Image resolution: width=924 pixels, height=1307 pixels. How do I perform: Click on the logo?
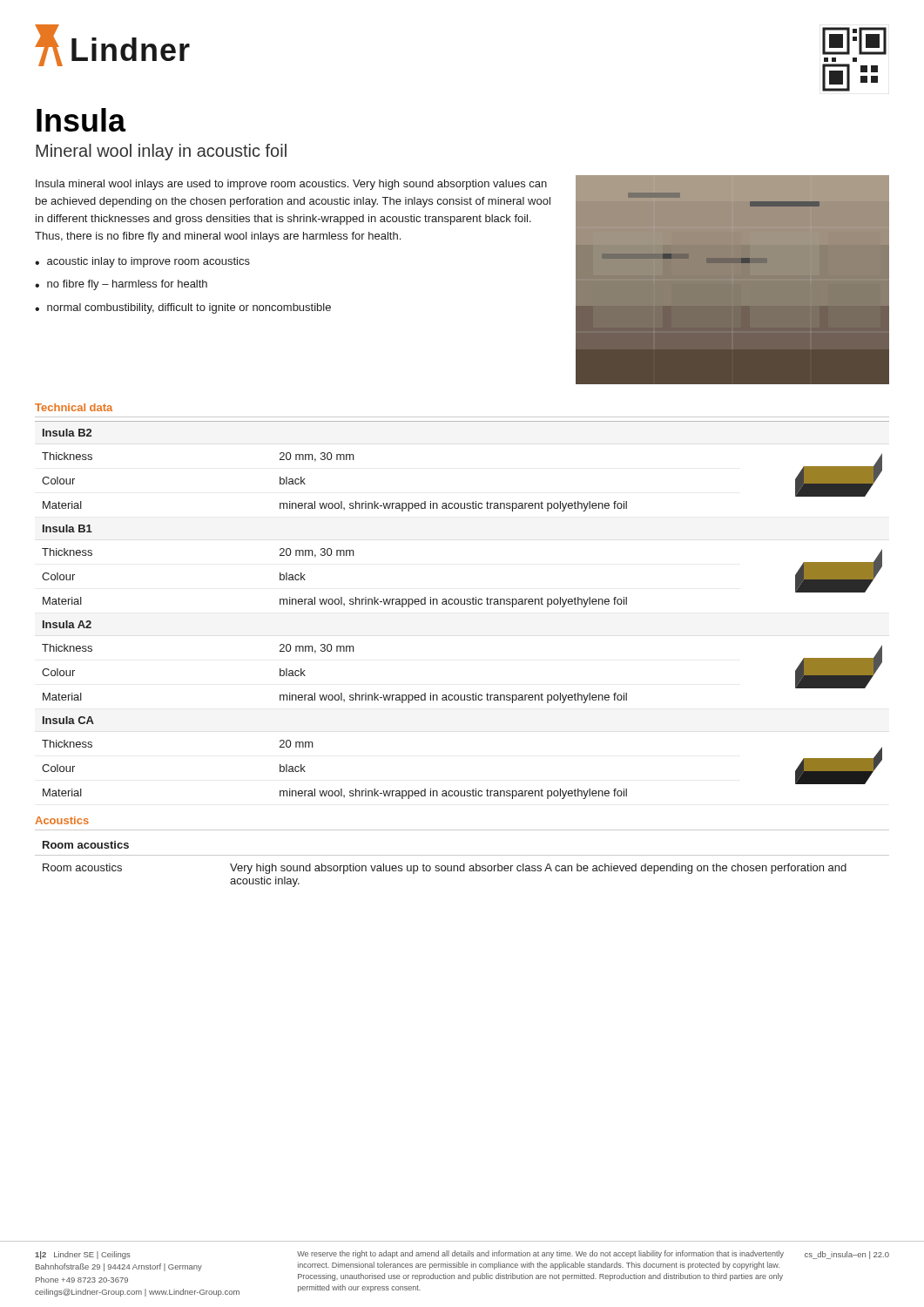pos(122,50)
